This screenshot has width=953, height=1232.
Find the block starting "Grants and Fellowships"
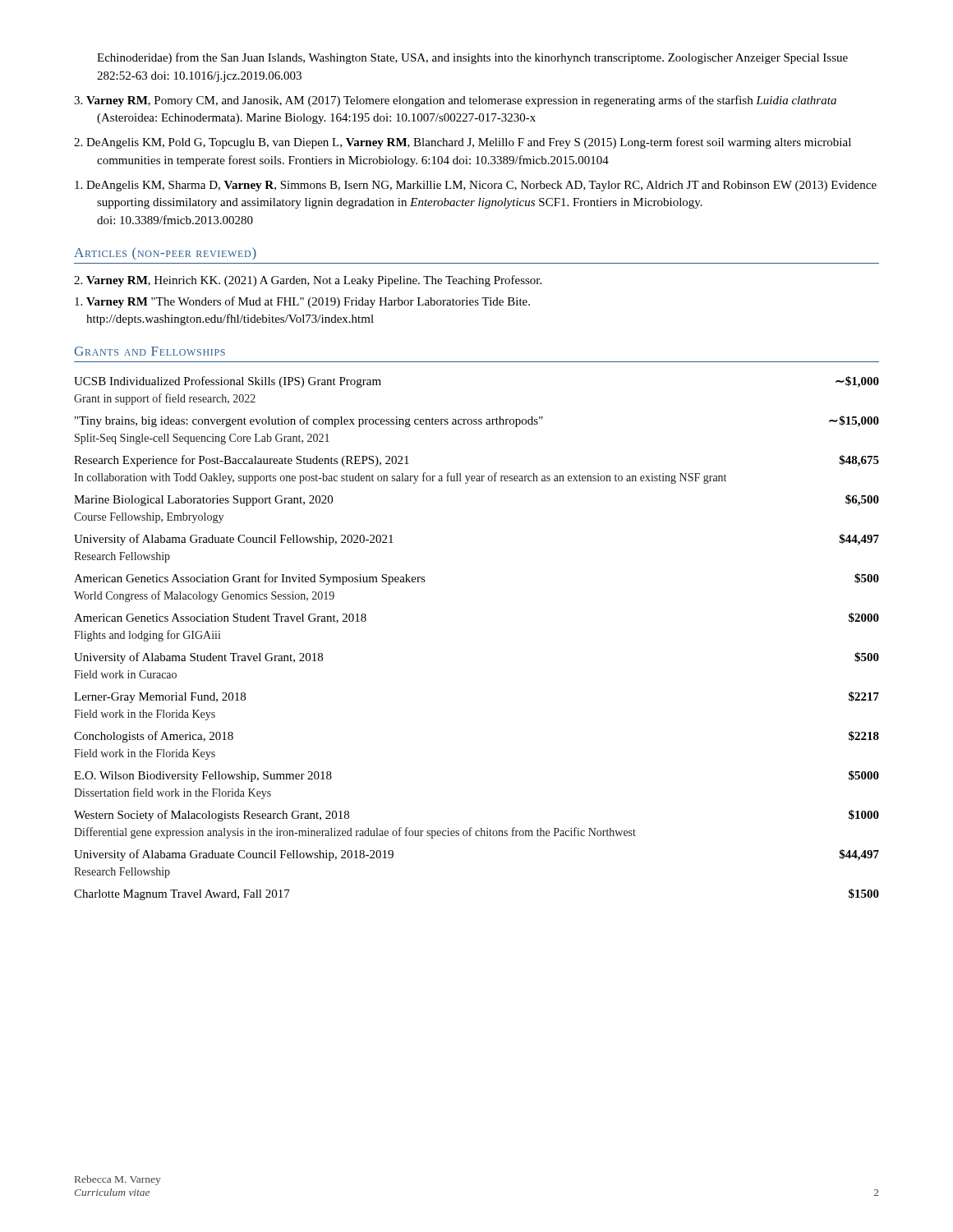pos(150,351)
